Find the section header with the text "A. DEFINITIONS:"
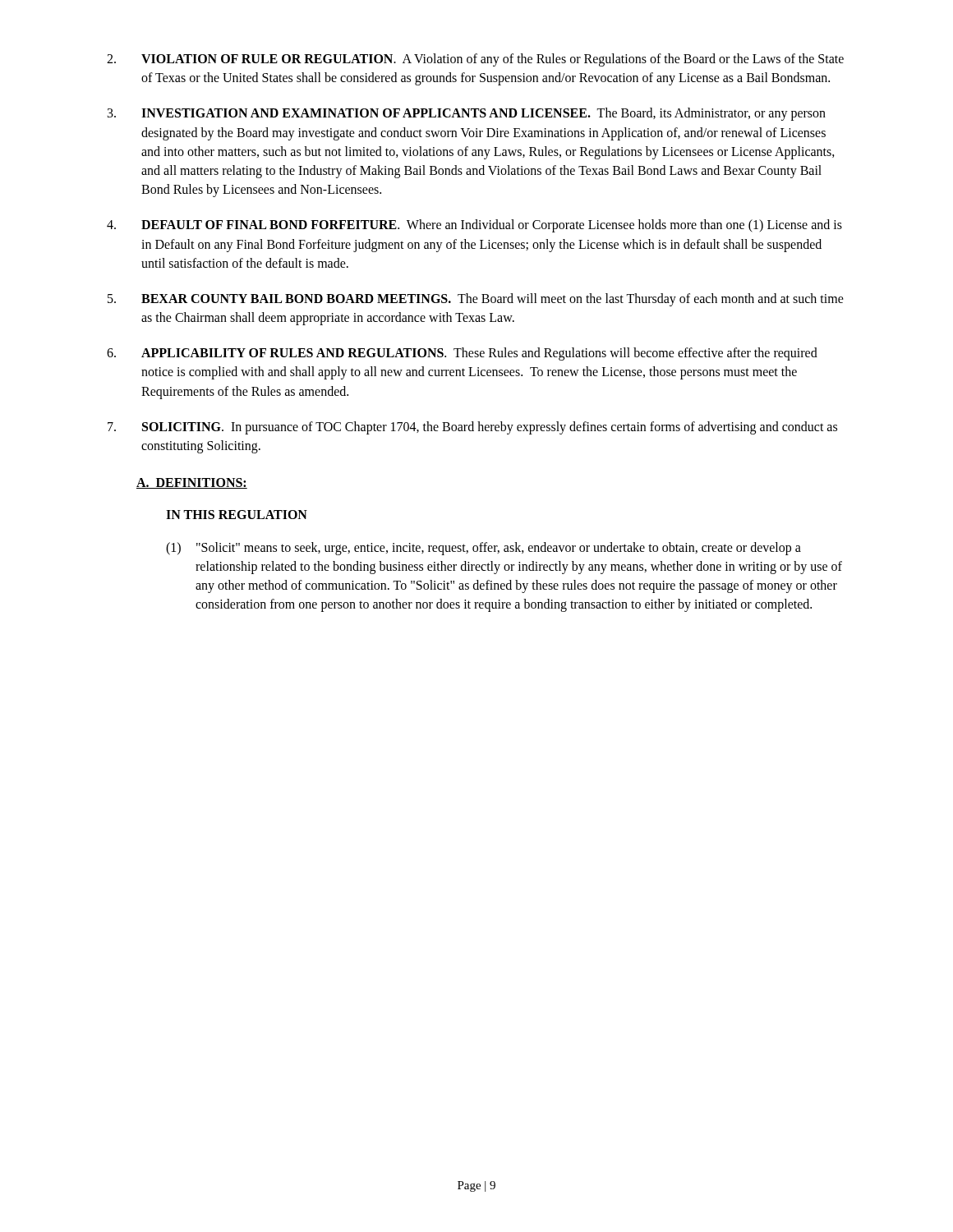 [192, 483]
